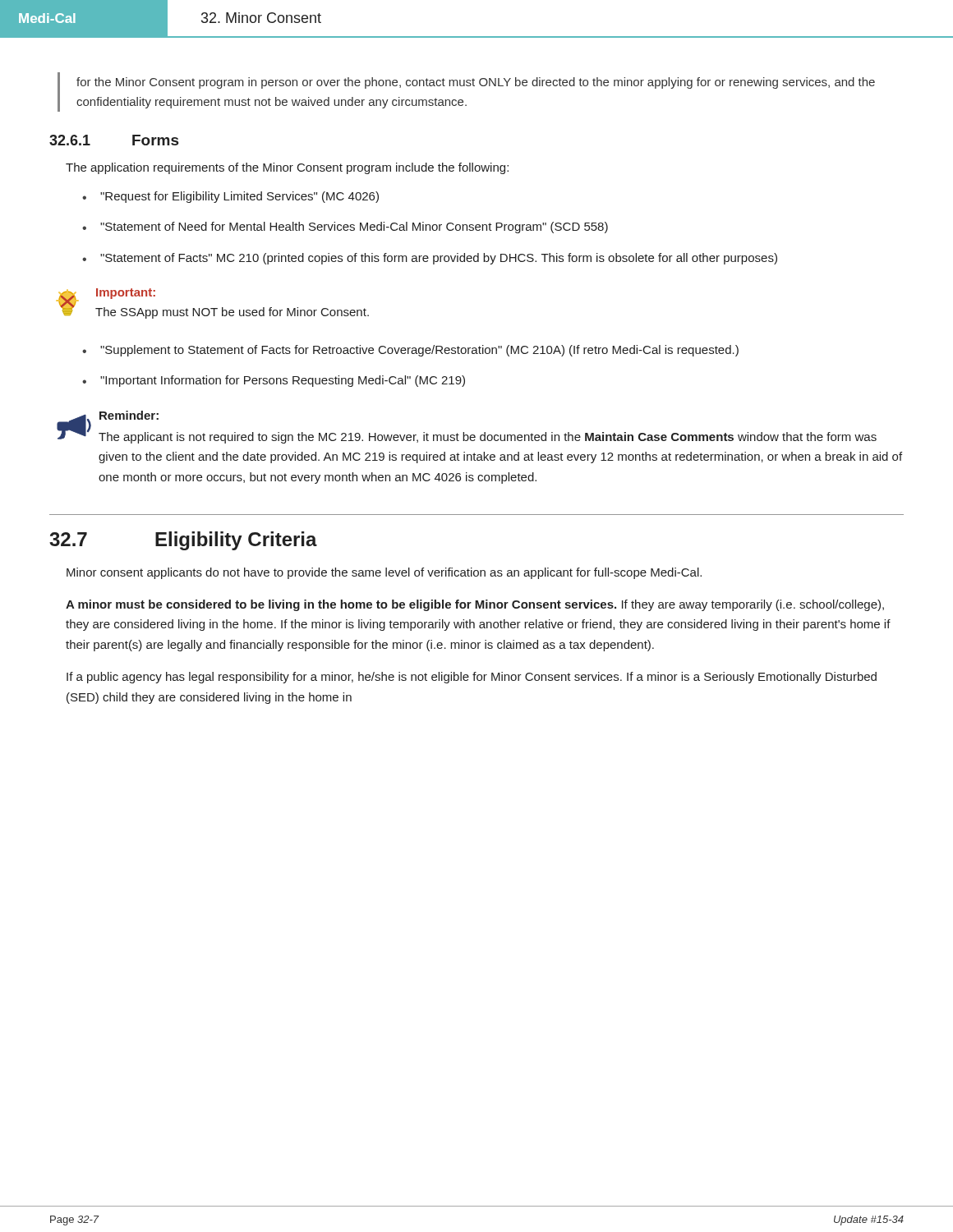Locate the element starting "32.6.1 Forms"
The width and height of the screenshot is (953, 1232).
(74, 140)
